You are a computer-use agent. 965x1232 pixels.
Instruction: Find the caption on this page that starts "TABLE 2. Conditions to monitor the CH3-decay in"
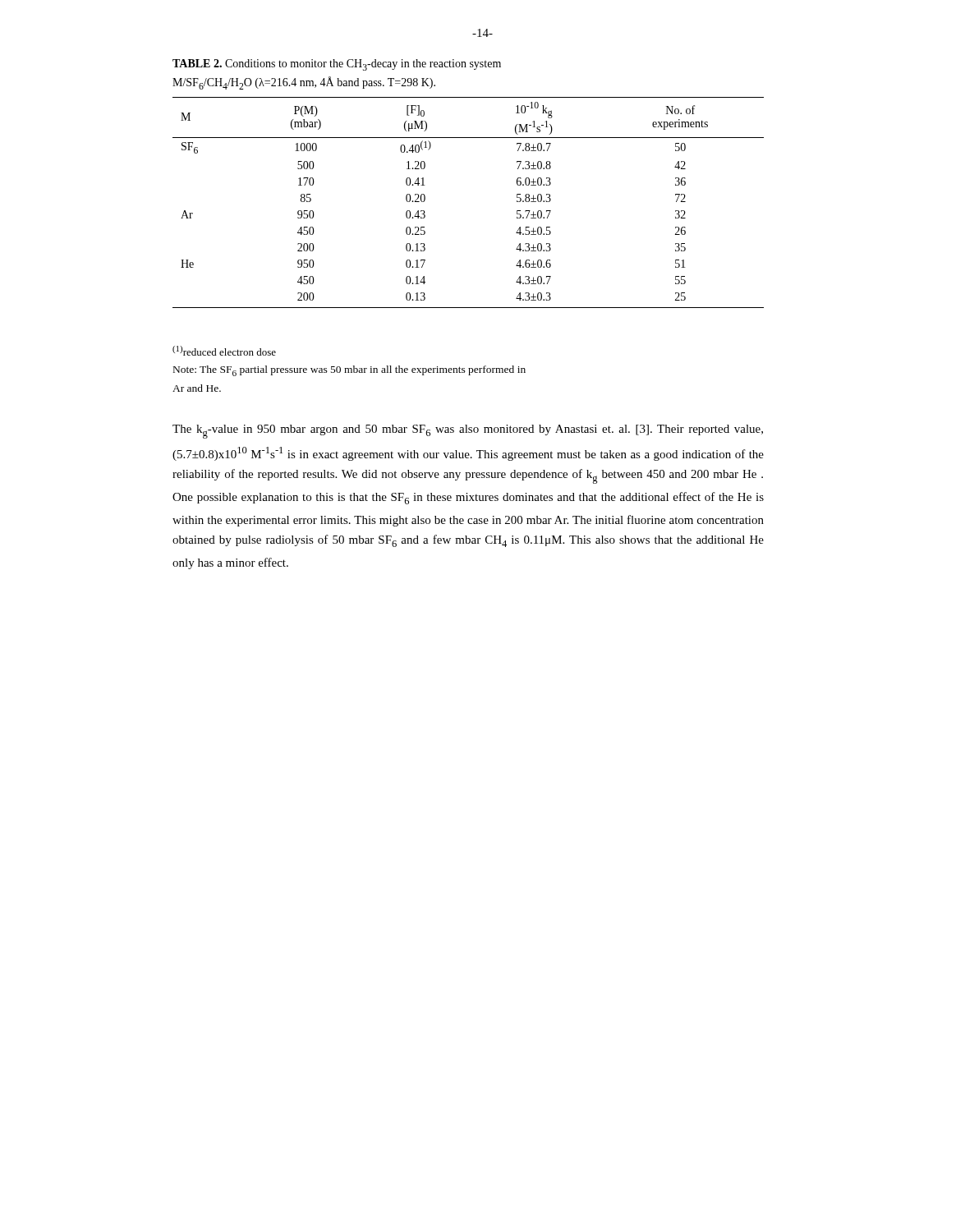337,65
